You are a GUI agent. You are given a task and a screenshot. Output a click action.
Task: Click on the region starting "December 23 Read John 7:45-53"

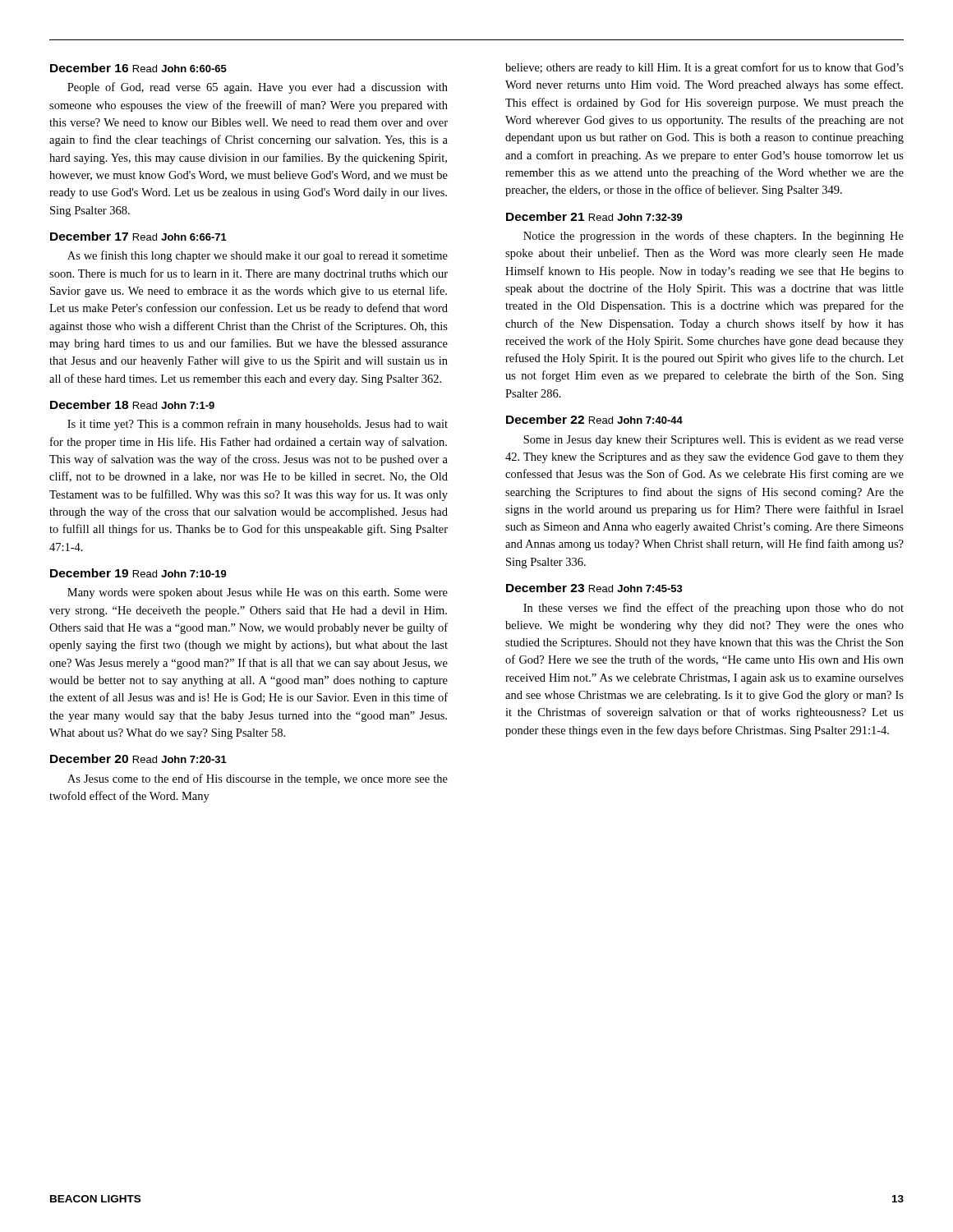(x=594, y=588)
